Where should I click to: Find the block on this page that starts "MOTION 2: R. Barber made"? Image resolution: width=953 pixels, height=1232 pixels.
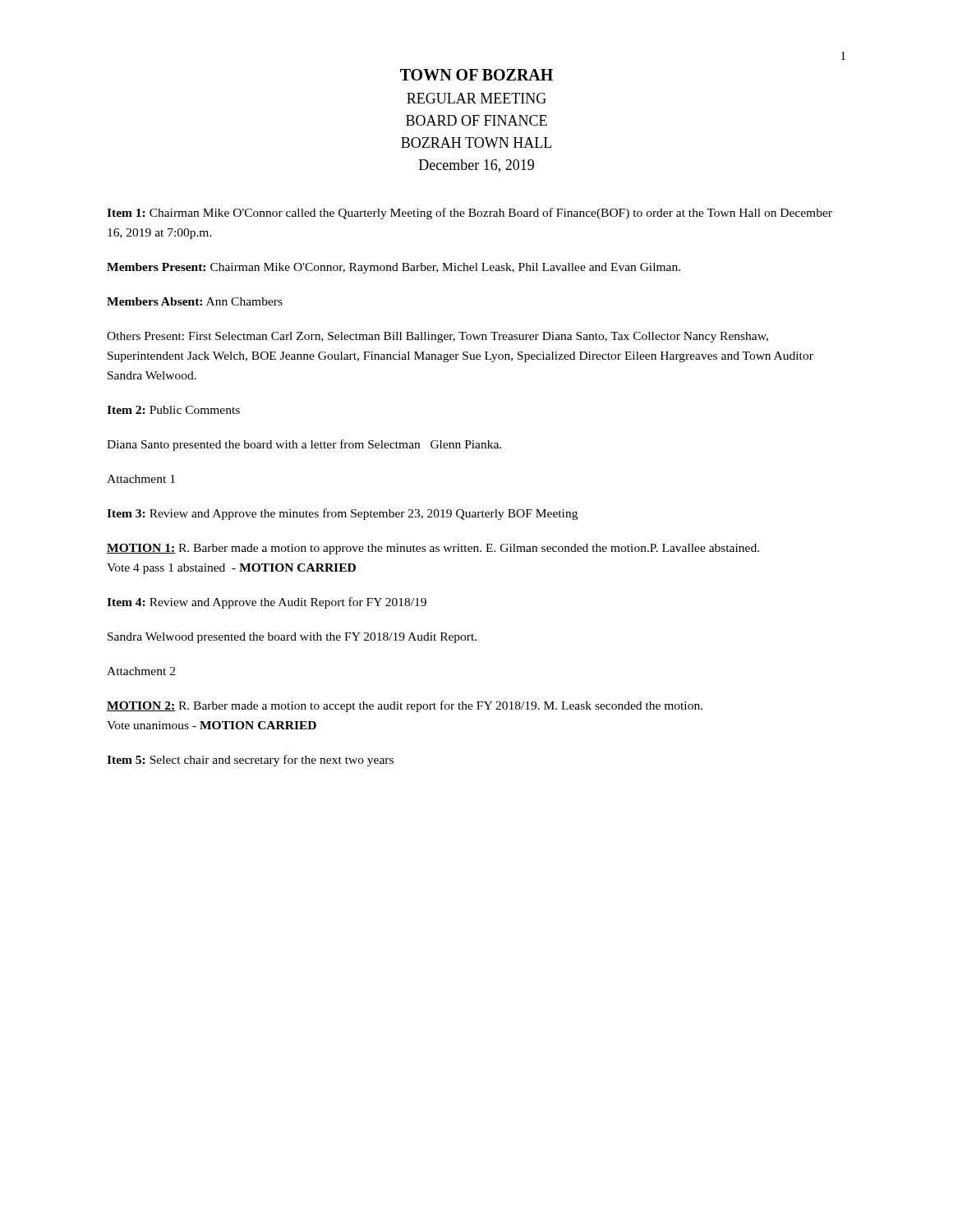pos(405,715)
